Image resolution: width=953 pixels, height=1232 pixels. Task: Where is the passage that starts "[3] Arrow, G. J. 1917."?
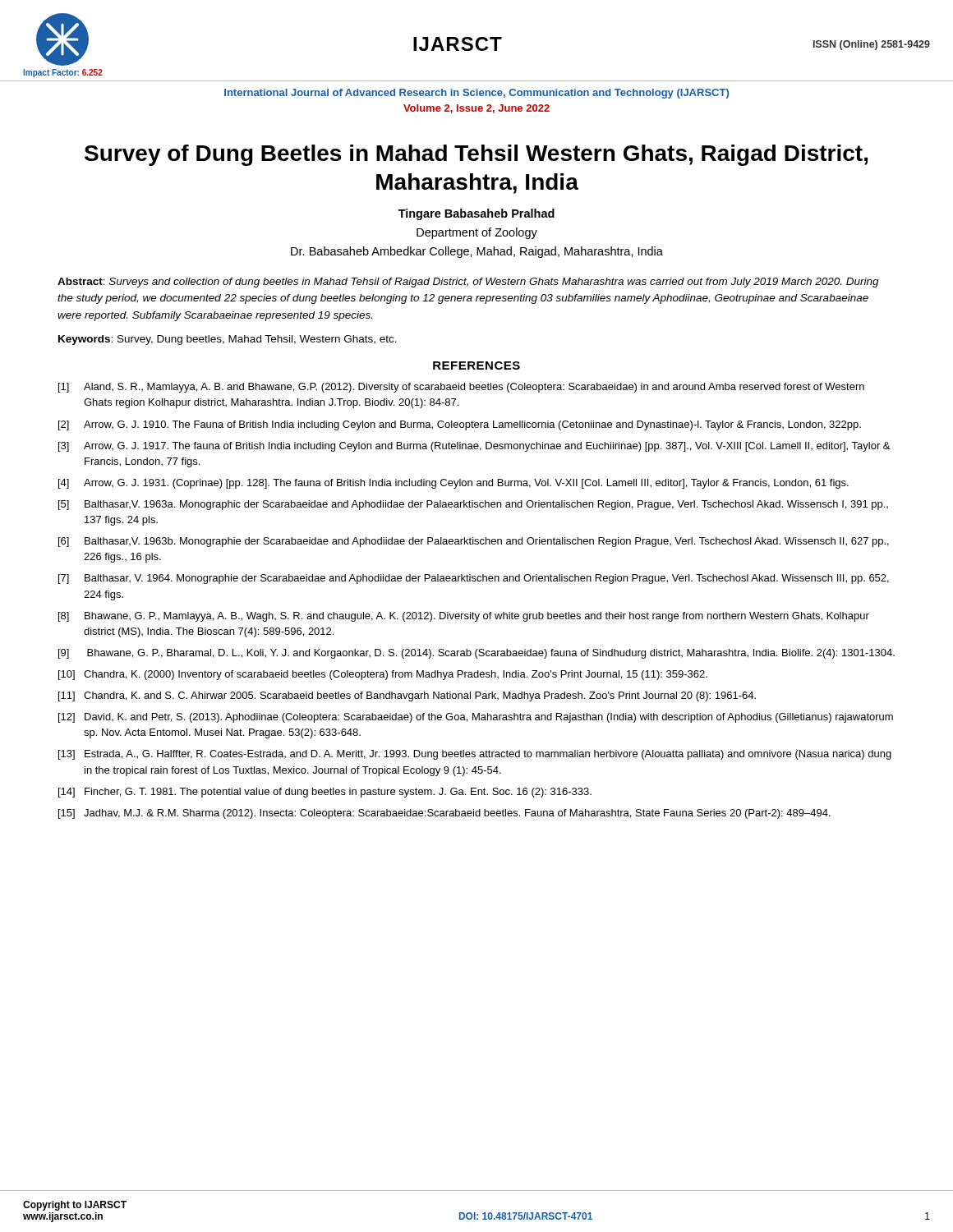pos(476,453)
